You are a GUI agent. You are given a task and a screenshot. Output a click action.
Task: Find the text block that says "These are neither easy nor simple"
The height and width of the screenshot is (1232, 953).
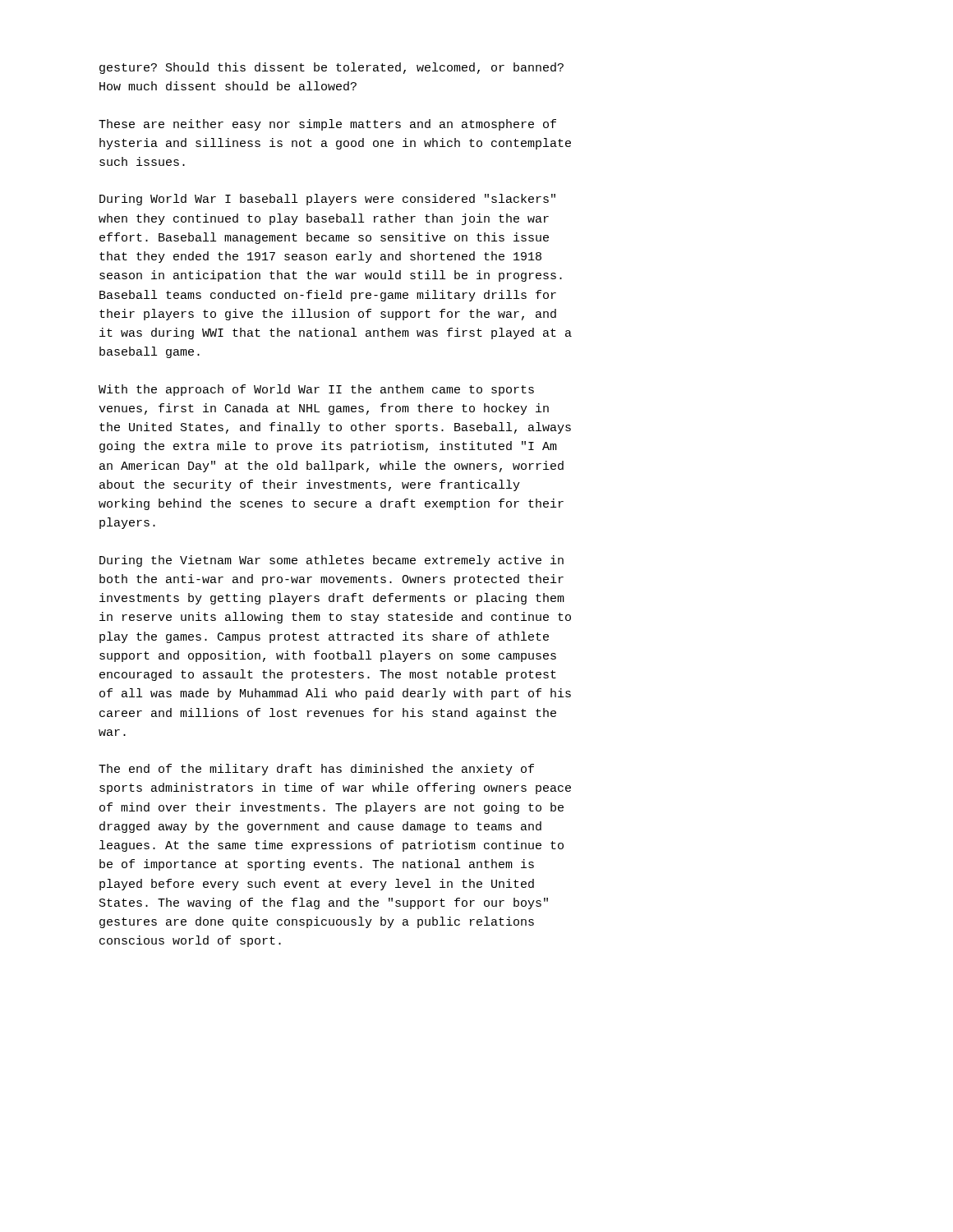pos(335,144)
